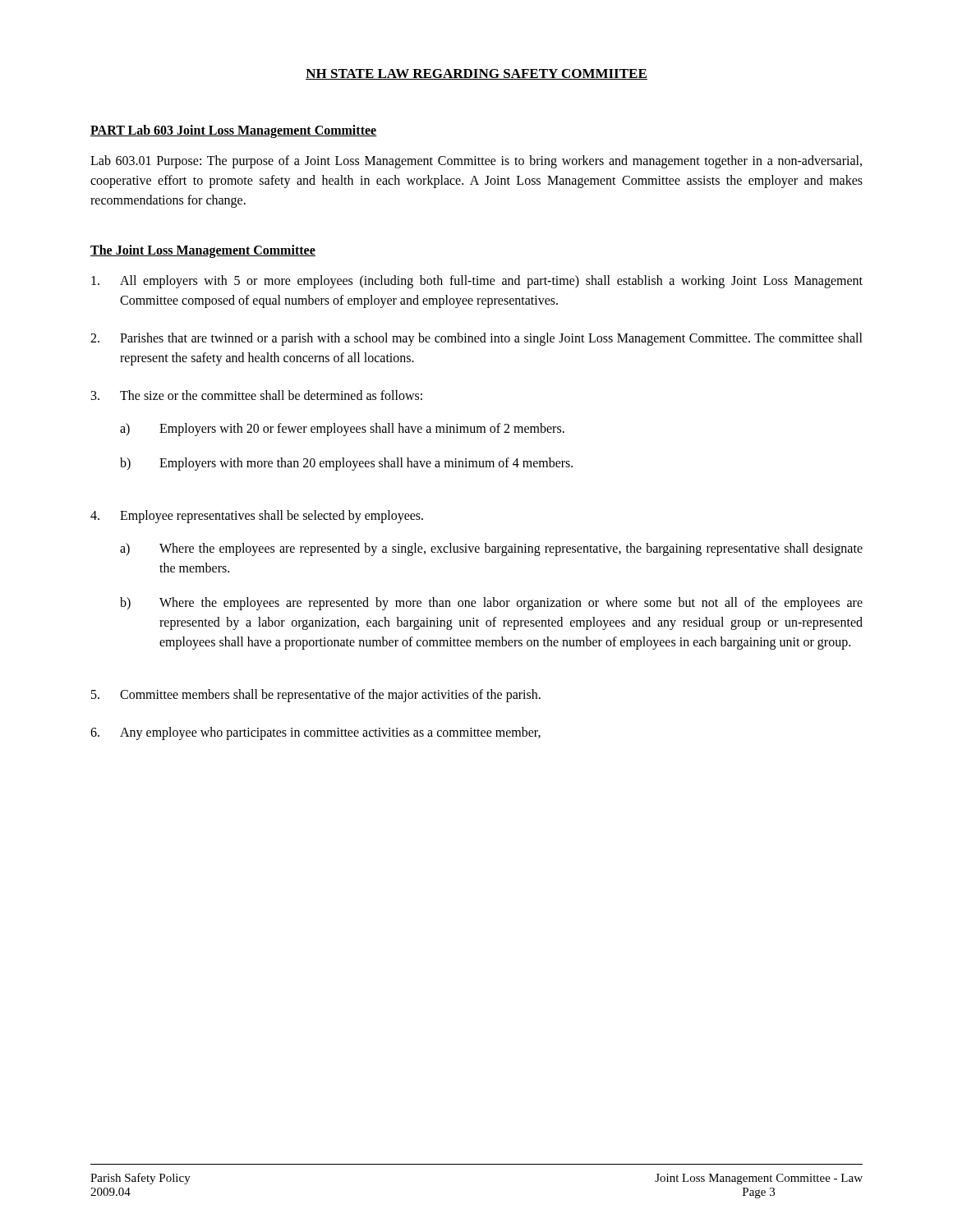Navigate to the text starting "a) Where the employees are represented by a"
Screen dimensions: 1232x953
[x=491, y=558]
